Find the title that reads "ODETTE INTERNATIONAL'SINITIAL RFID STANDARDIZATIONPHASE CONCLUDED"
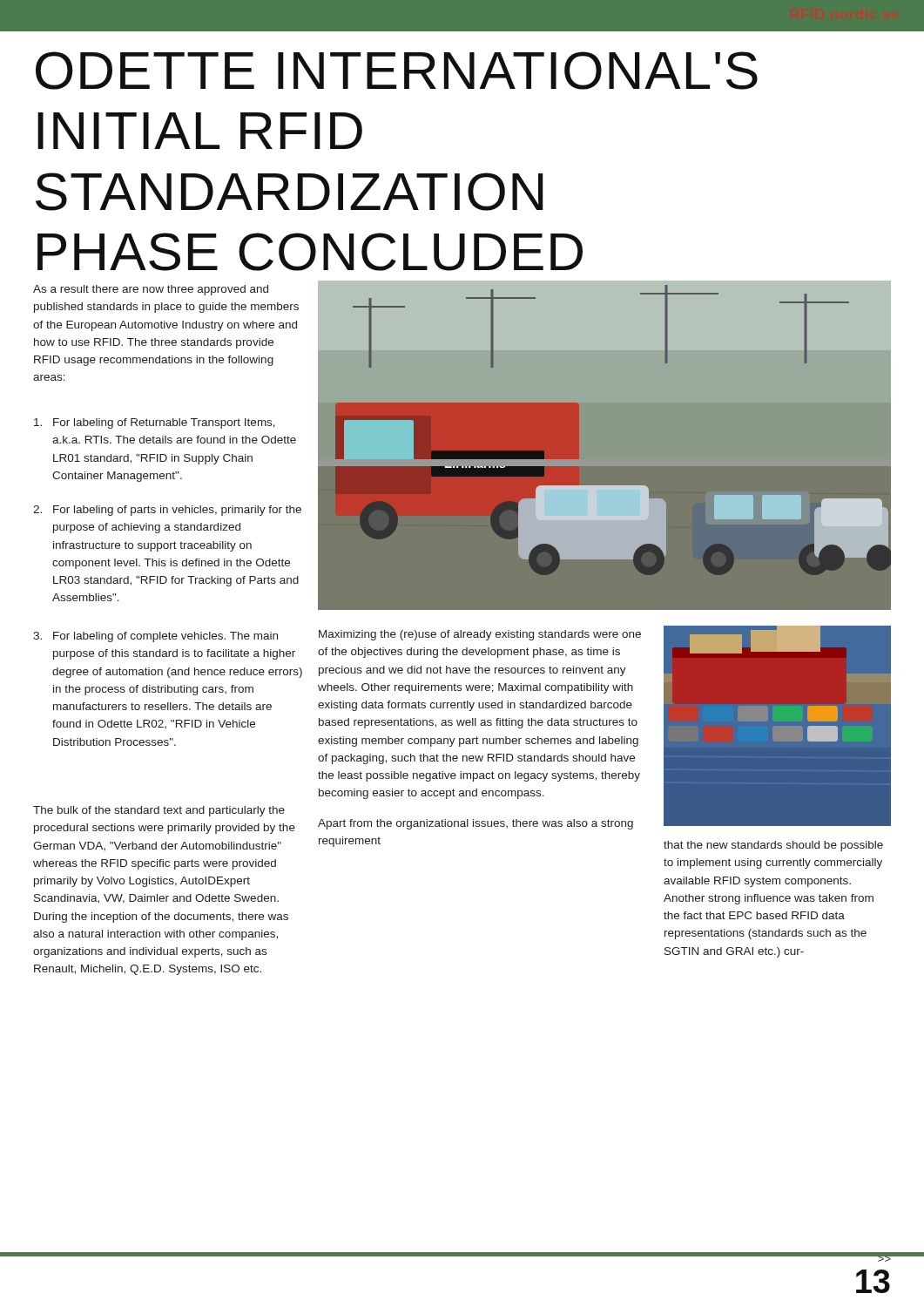Viewport: 924px width, 1307px height. [462, 161]
